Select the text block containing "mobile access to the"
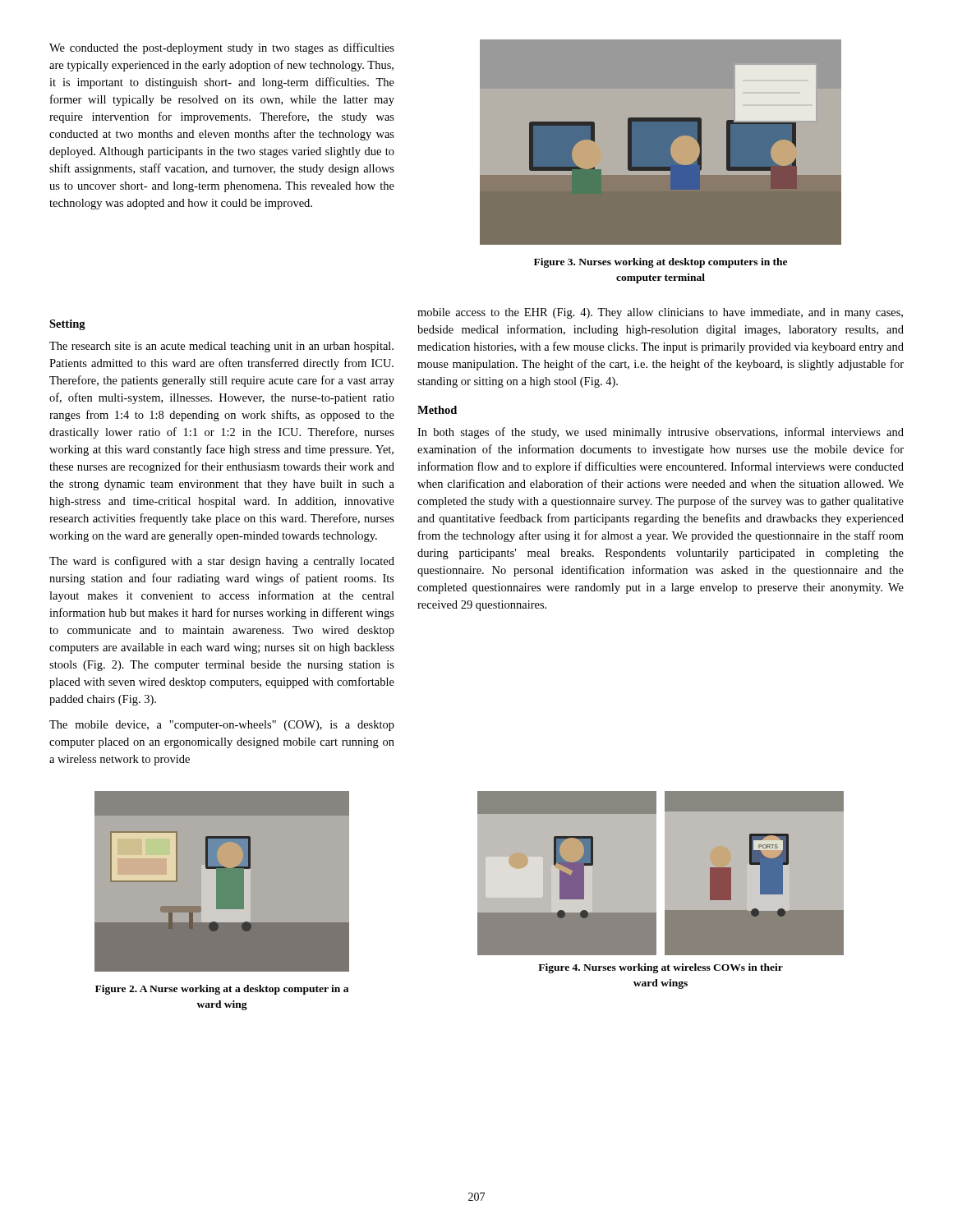Screen dimensions: 1232x953 tap(661, 347)
